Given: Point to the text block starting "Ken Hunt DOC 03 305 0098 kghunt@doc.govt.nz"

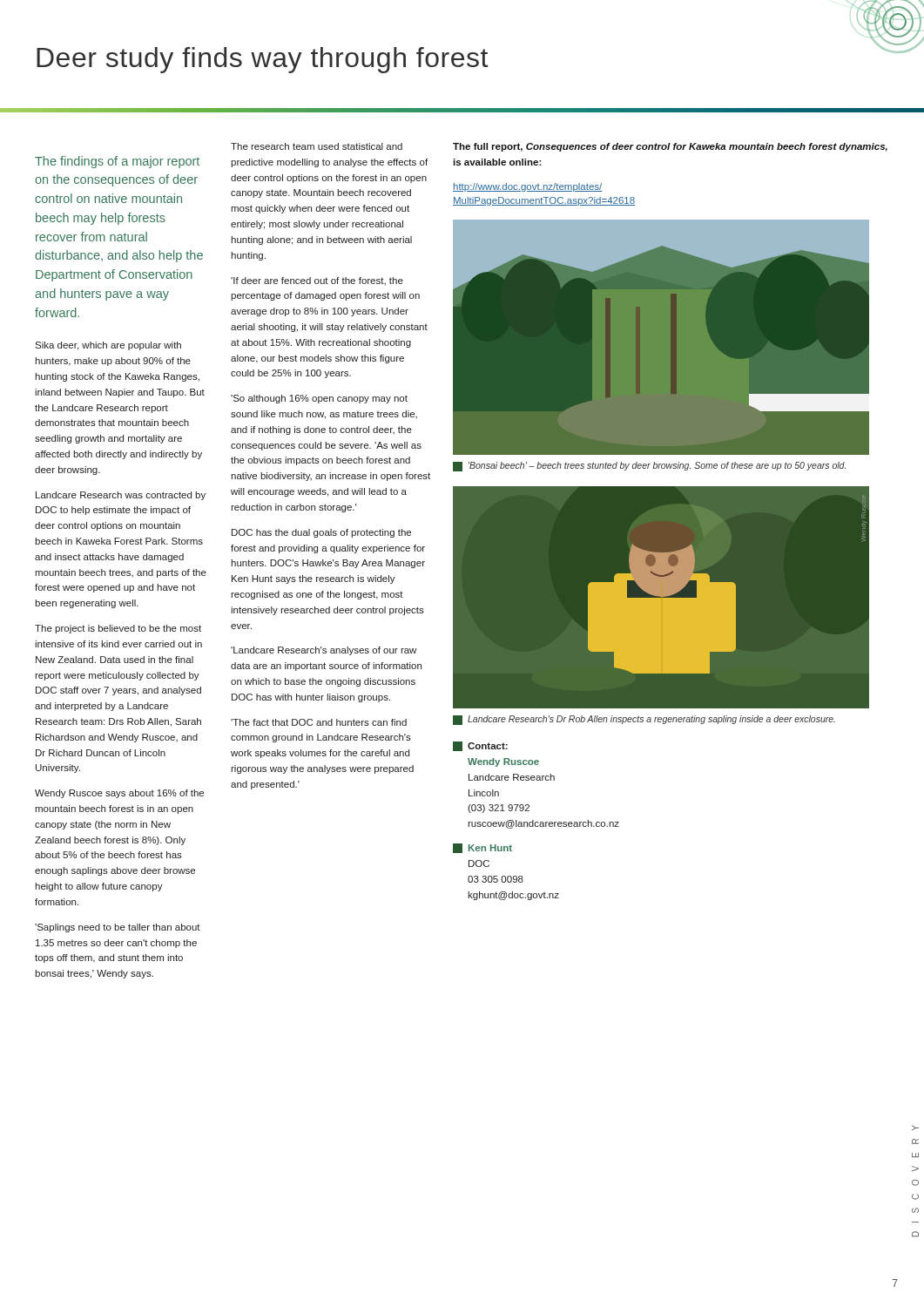Looking at the screenshot, I should pos(506,872).
